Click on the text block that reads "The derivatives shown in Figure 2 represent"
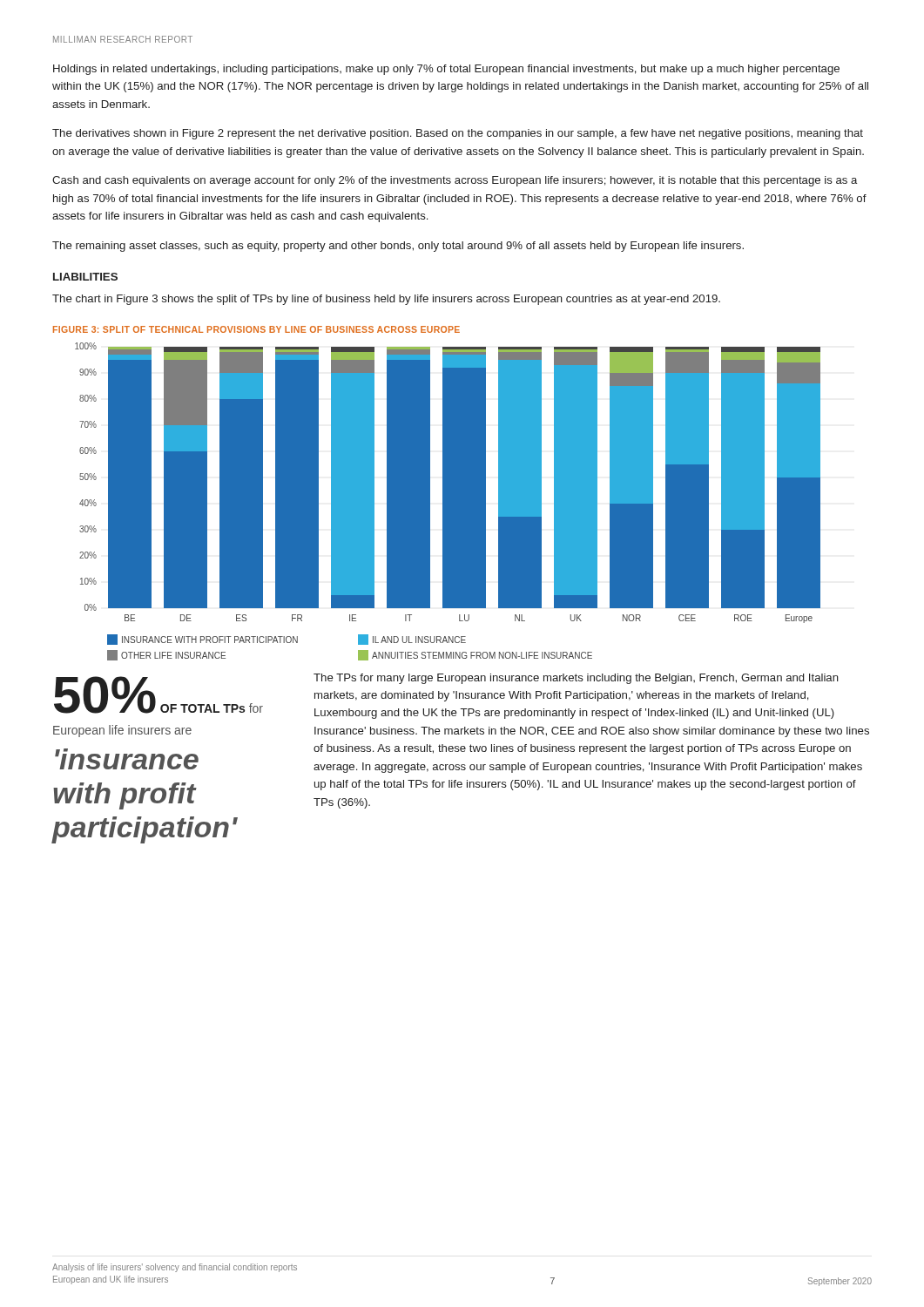Screen dimensions: 1307x924 pos(459,142)
